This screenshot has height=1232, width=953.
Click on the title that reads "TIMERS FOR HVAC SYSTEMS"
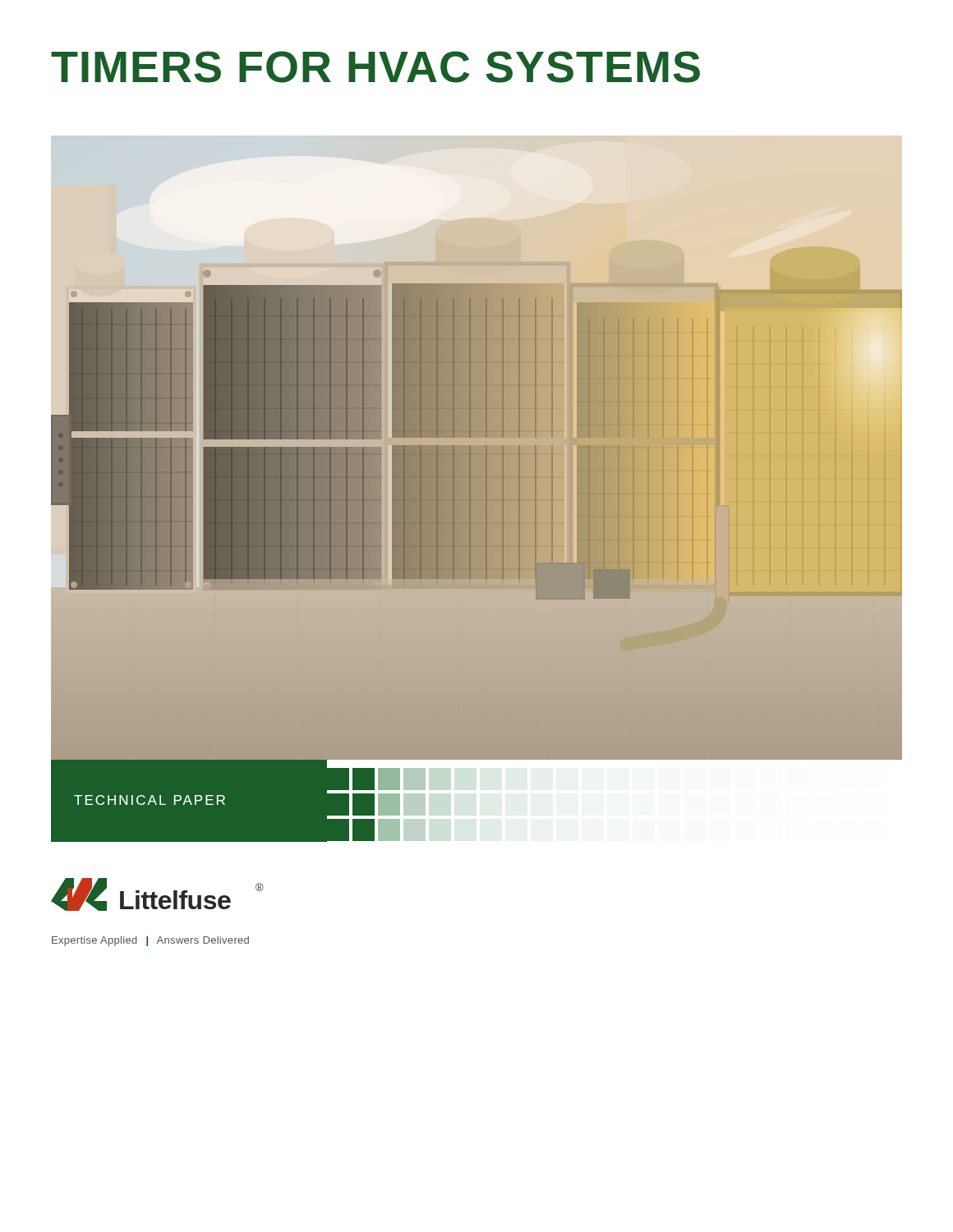pyautogui.click(x=476, y=67)
